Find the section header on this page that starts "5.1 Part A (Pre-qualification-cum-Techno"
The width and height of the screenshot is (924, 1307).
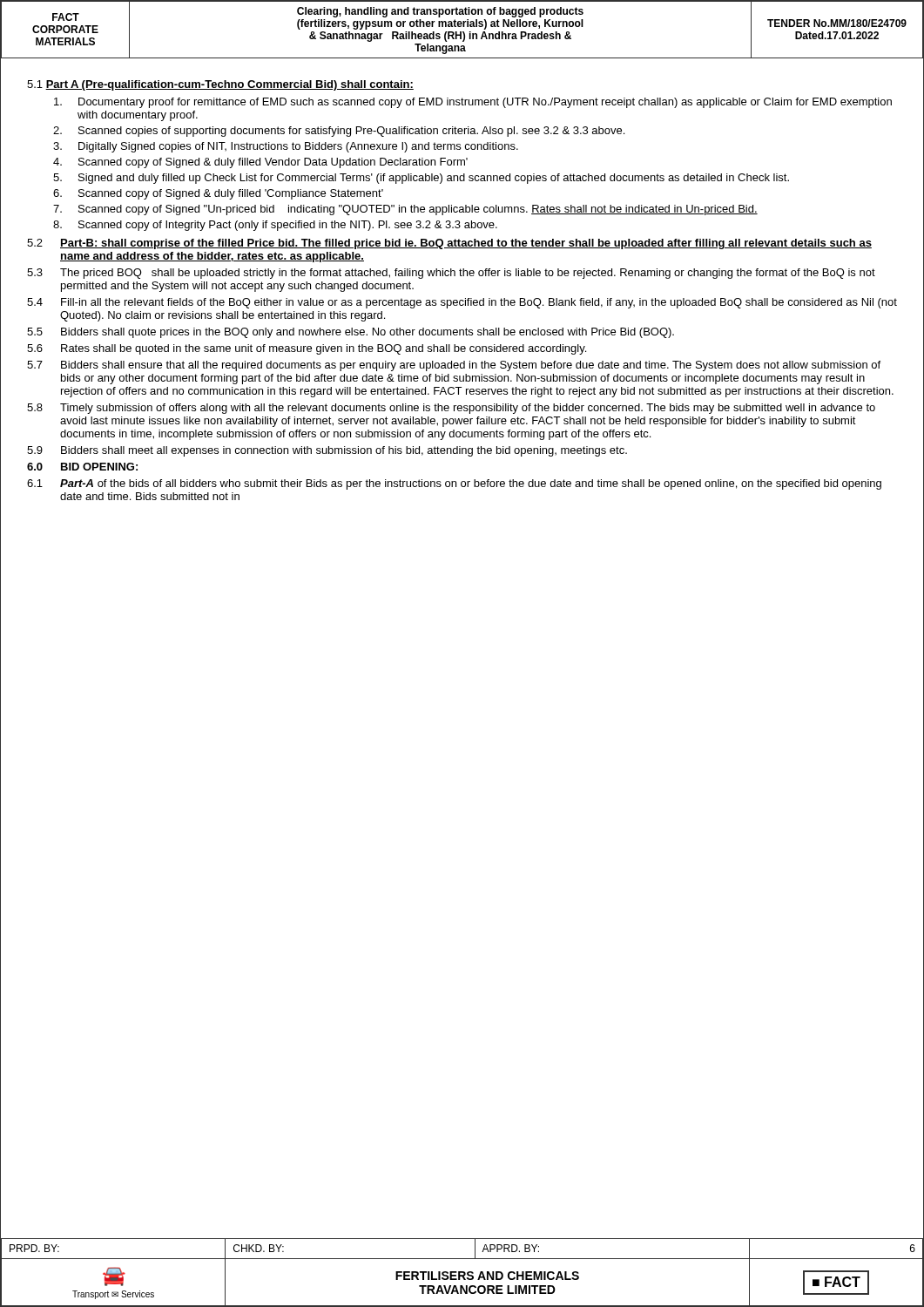point(220,84)
